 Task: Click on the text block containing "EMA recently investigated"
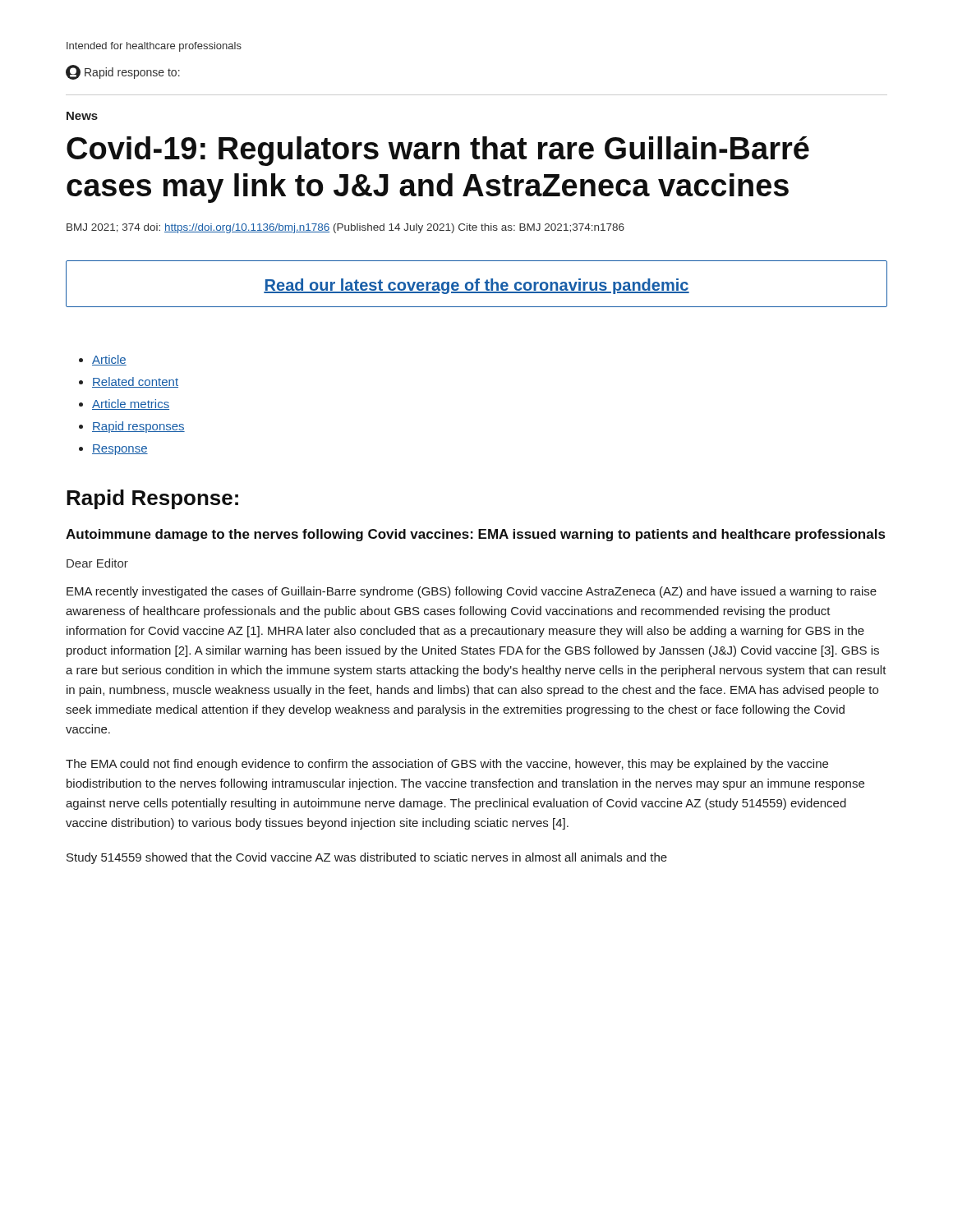point(476,660)
